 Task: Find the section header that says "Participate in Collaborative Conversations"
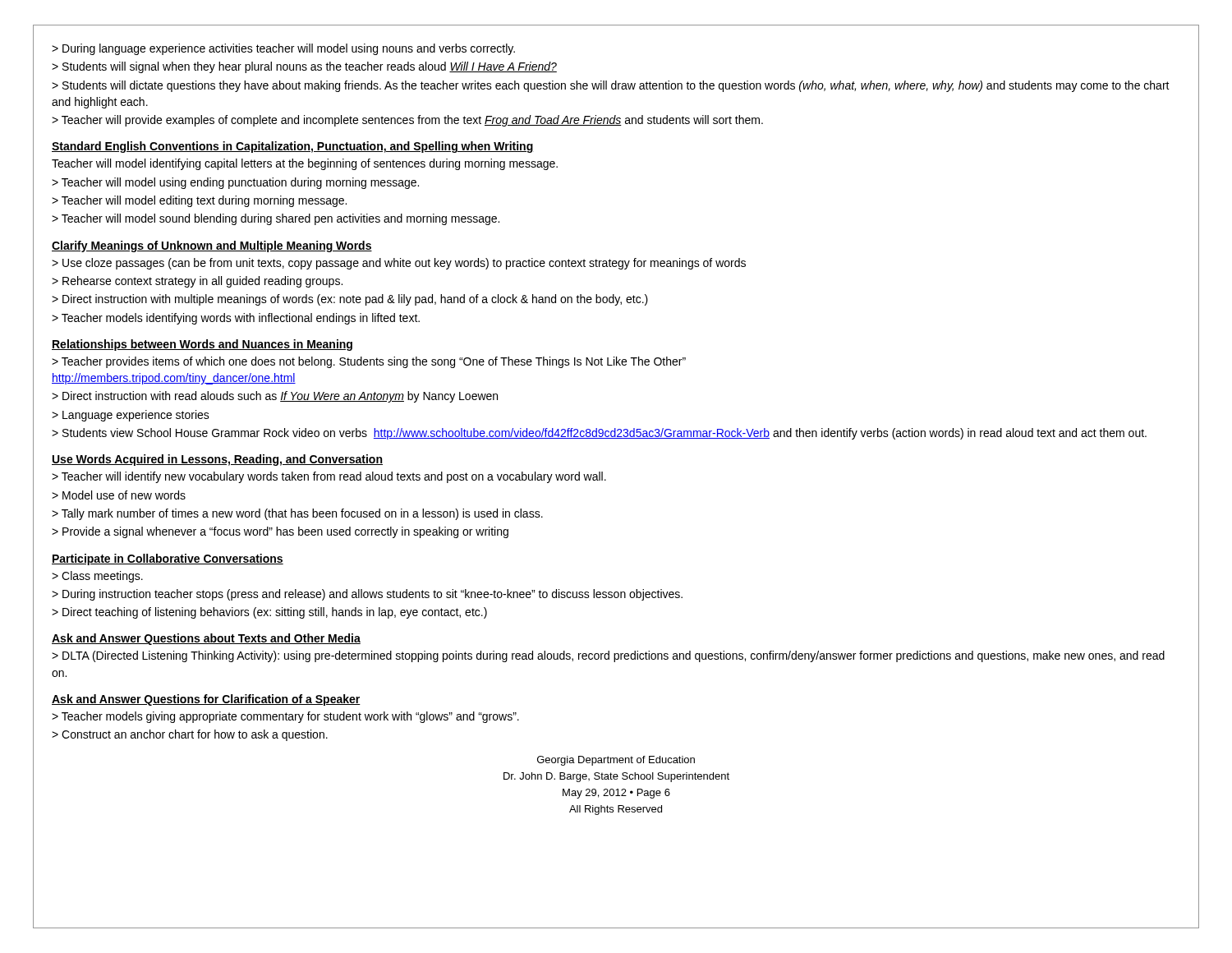click(x=168, y=559)
